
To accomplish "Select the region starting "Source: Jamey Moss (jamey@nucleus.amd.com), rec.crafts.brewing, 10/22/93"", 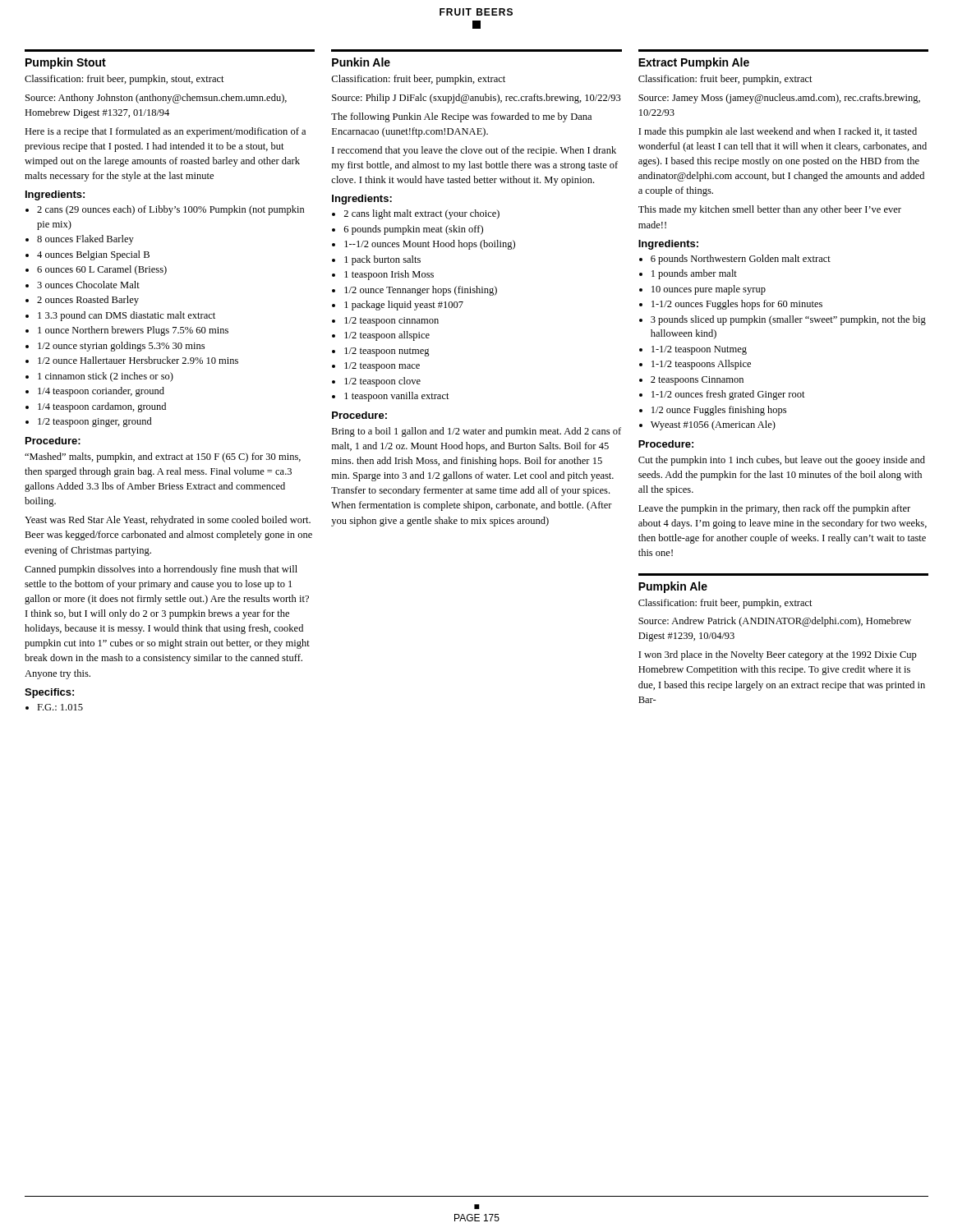I will coord(779,105).
